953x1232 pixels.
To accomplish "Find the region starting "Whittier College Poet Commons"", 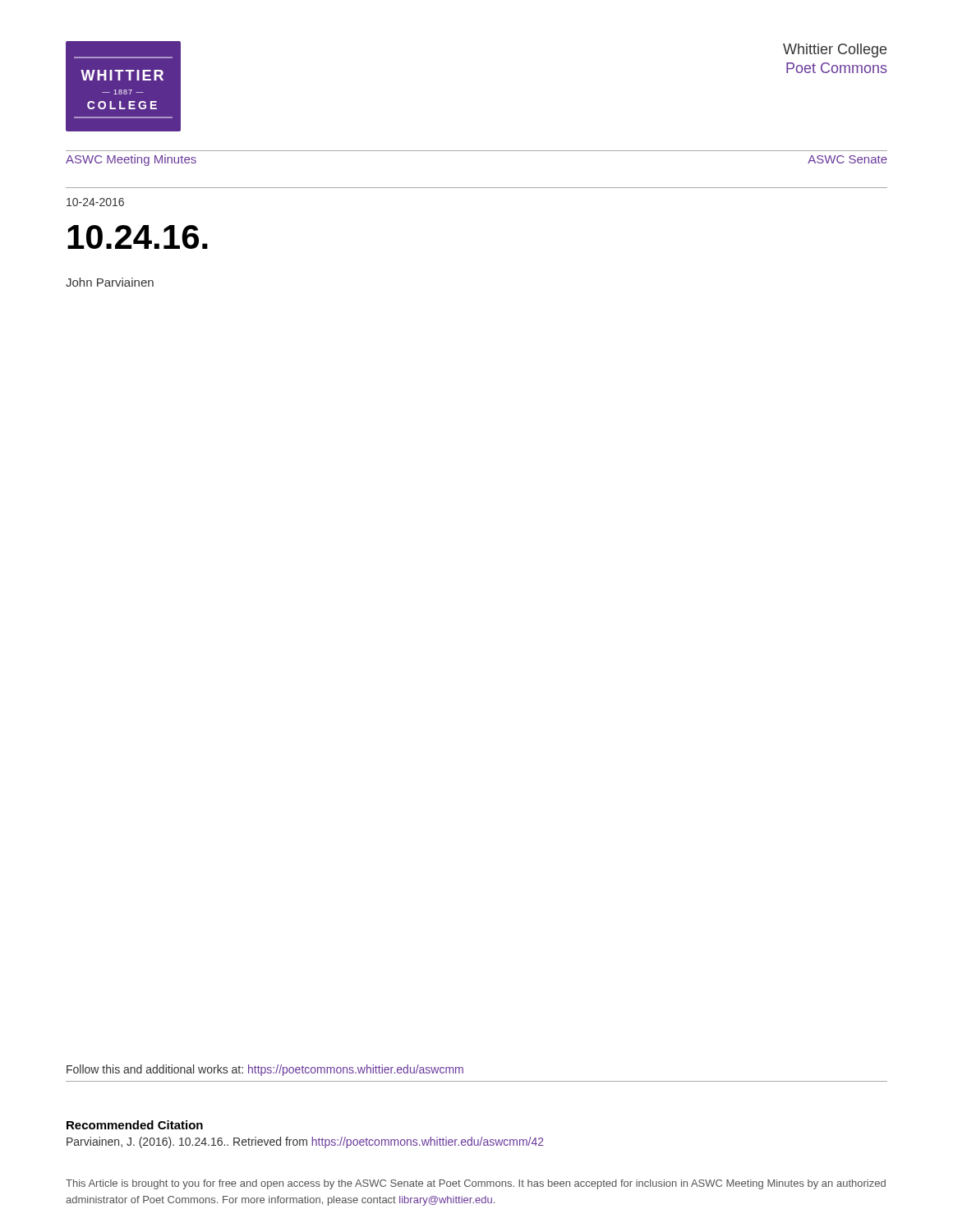I will tap(835, 59).
